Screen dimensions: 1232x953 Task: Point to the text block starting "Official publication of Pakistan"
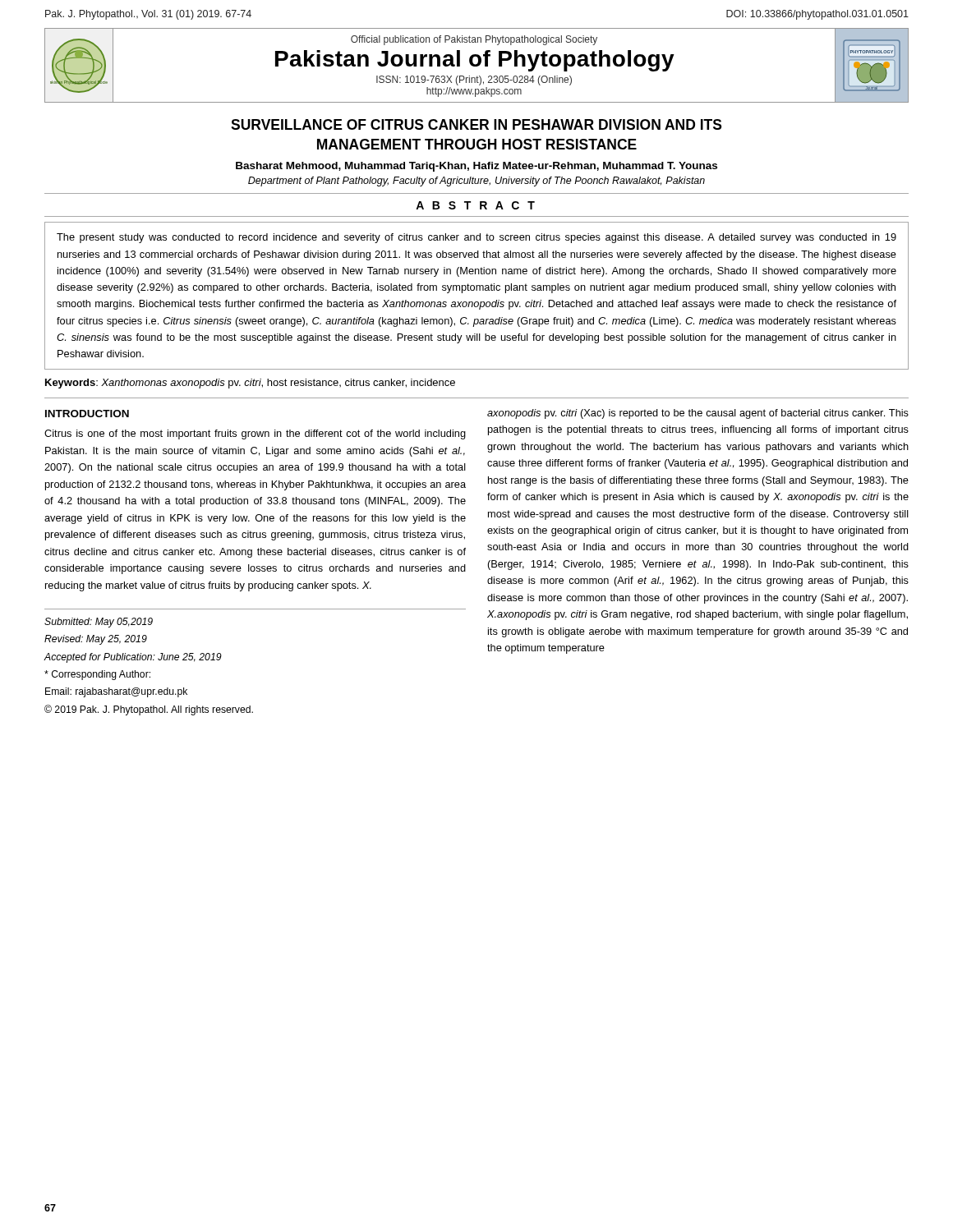point(474,65)
